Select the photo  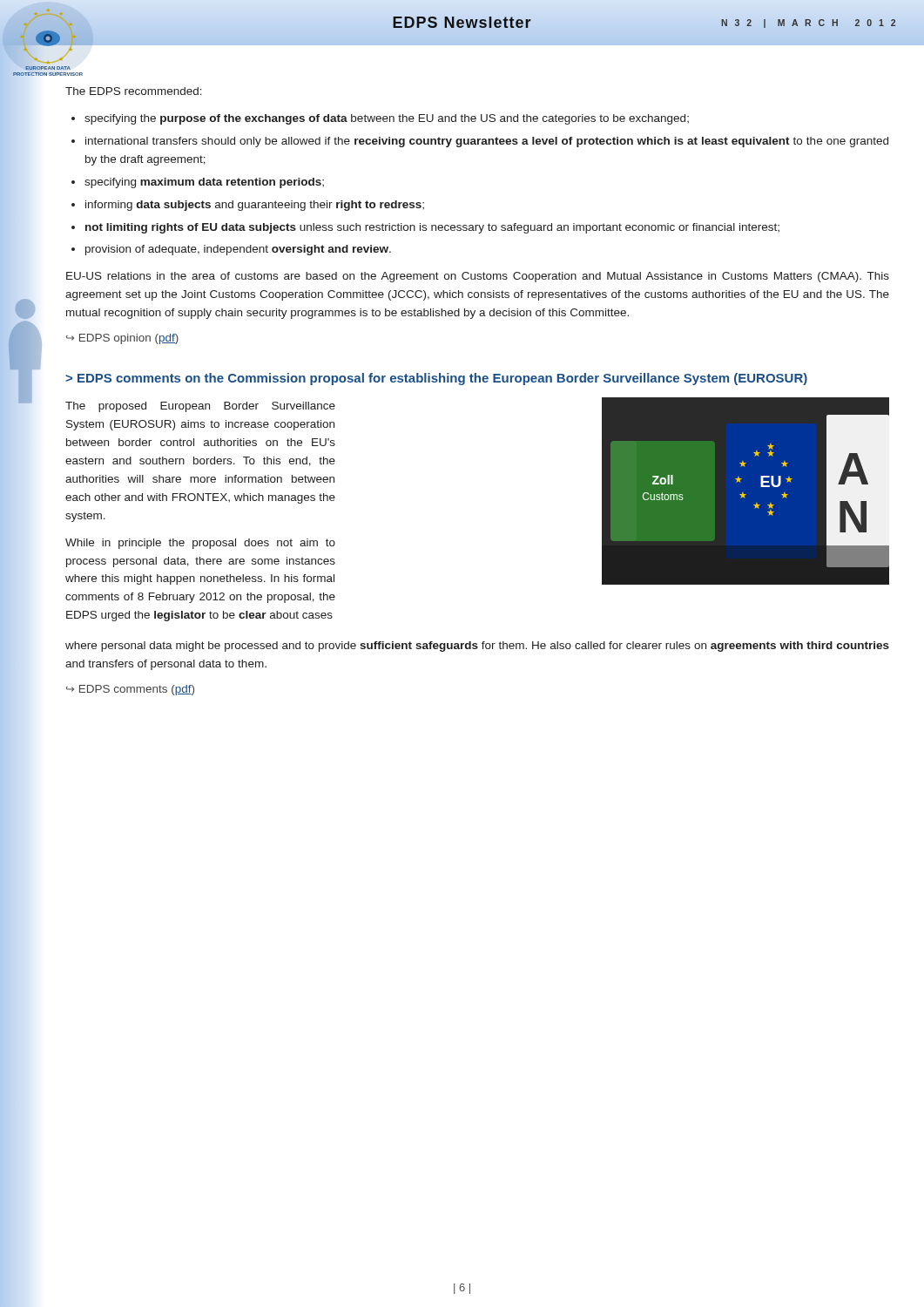tap(745, 491)
